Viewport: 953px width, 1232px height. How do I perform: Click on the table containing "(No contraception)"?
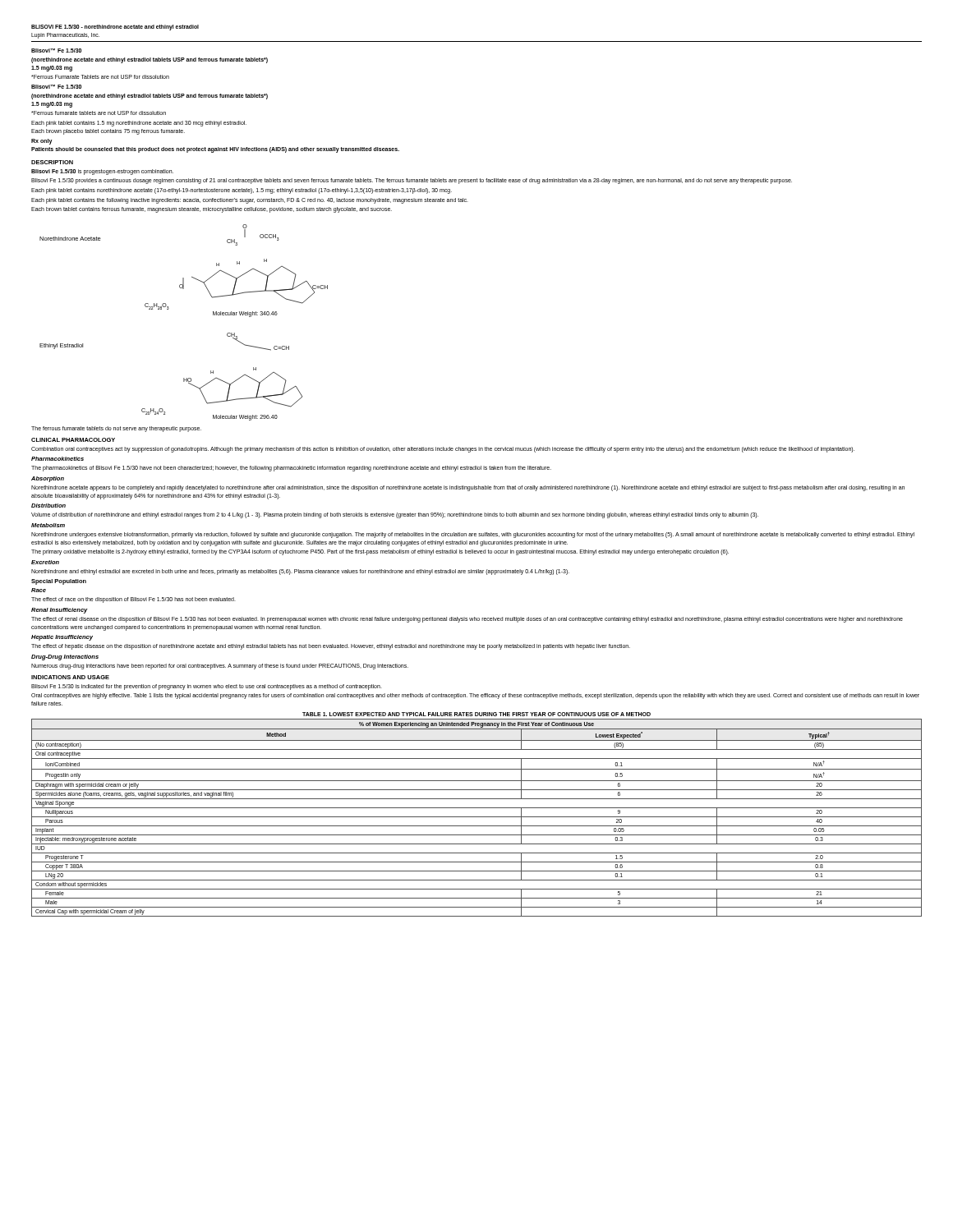click(x=476, y=817)
